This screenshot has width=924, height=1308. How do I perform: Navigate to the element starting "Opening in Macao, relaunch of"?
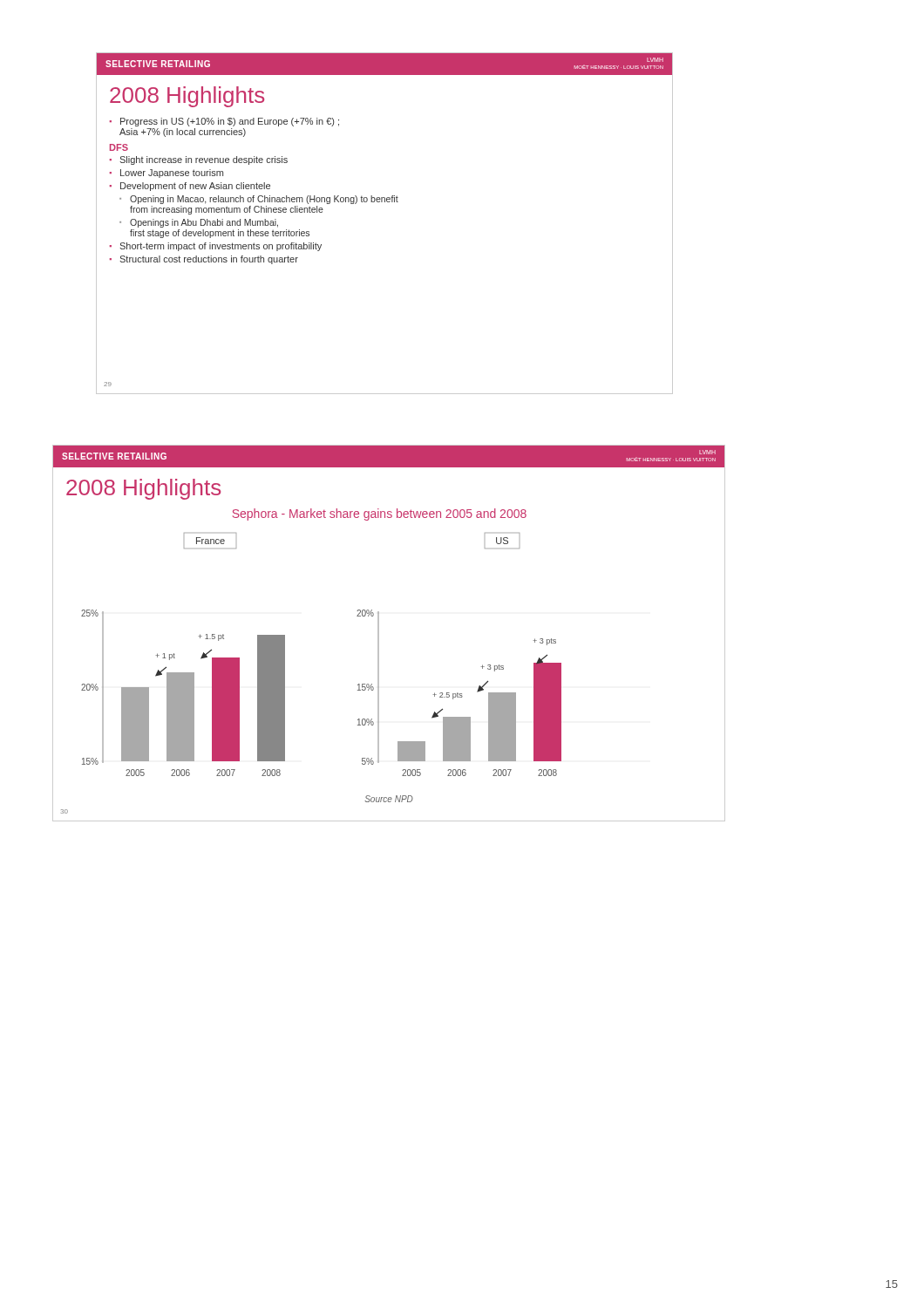(x=264, y=204)
